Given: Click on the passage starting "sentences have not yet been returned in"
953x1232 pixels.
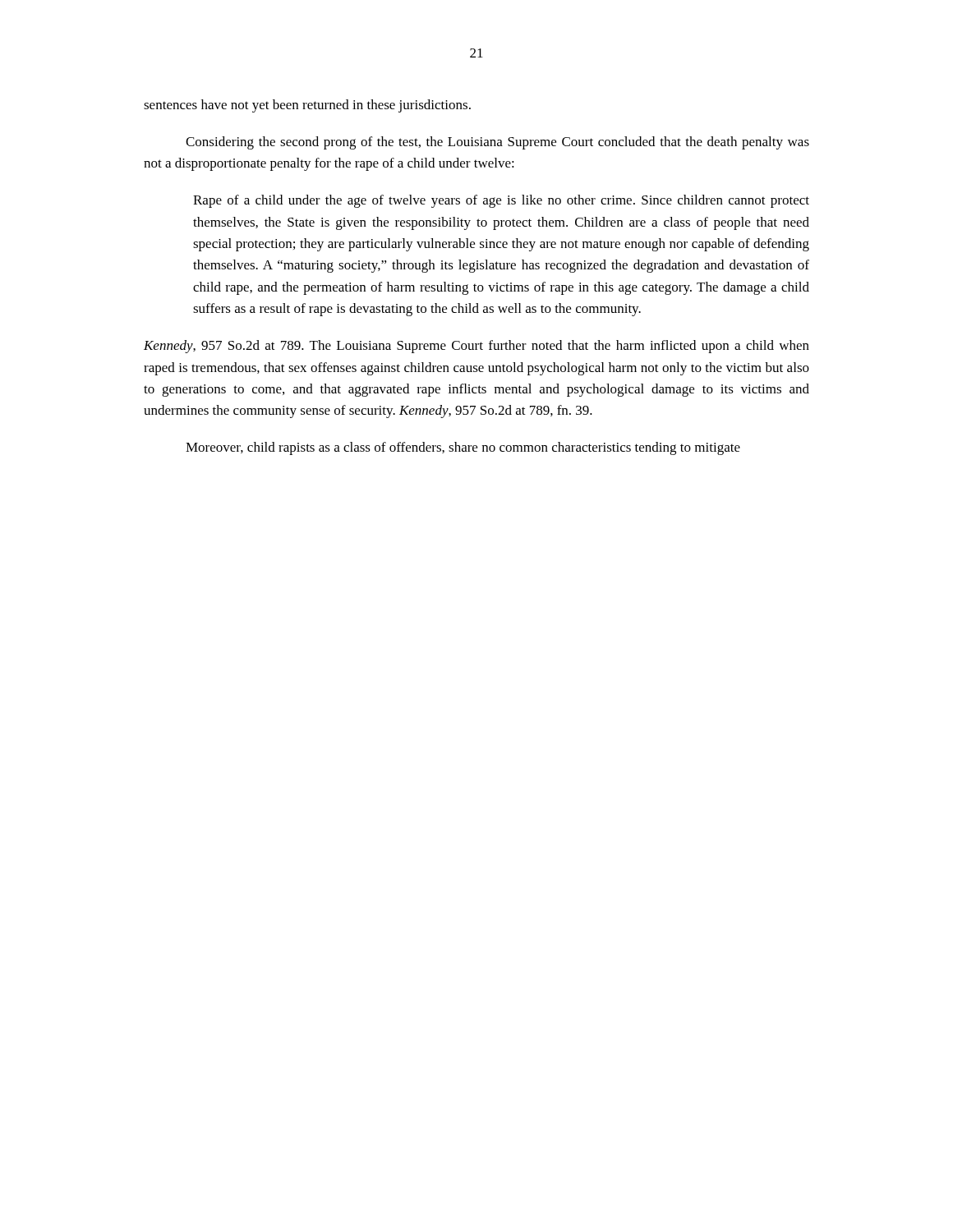Looking at the screenshot, I should click(308, 105).
